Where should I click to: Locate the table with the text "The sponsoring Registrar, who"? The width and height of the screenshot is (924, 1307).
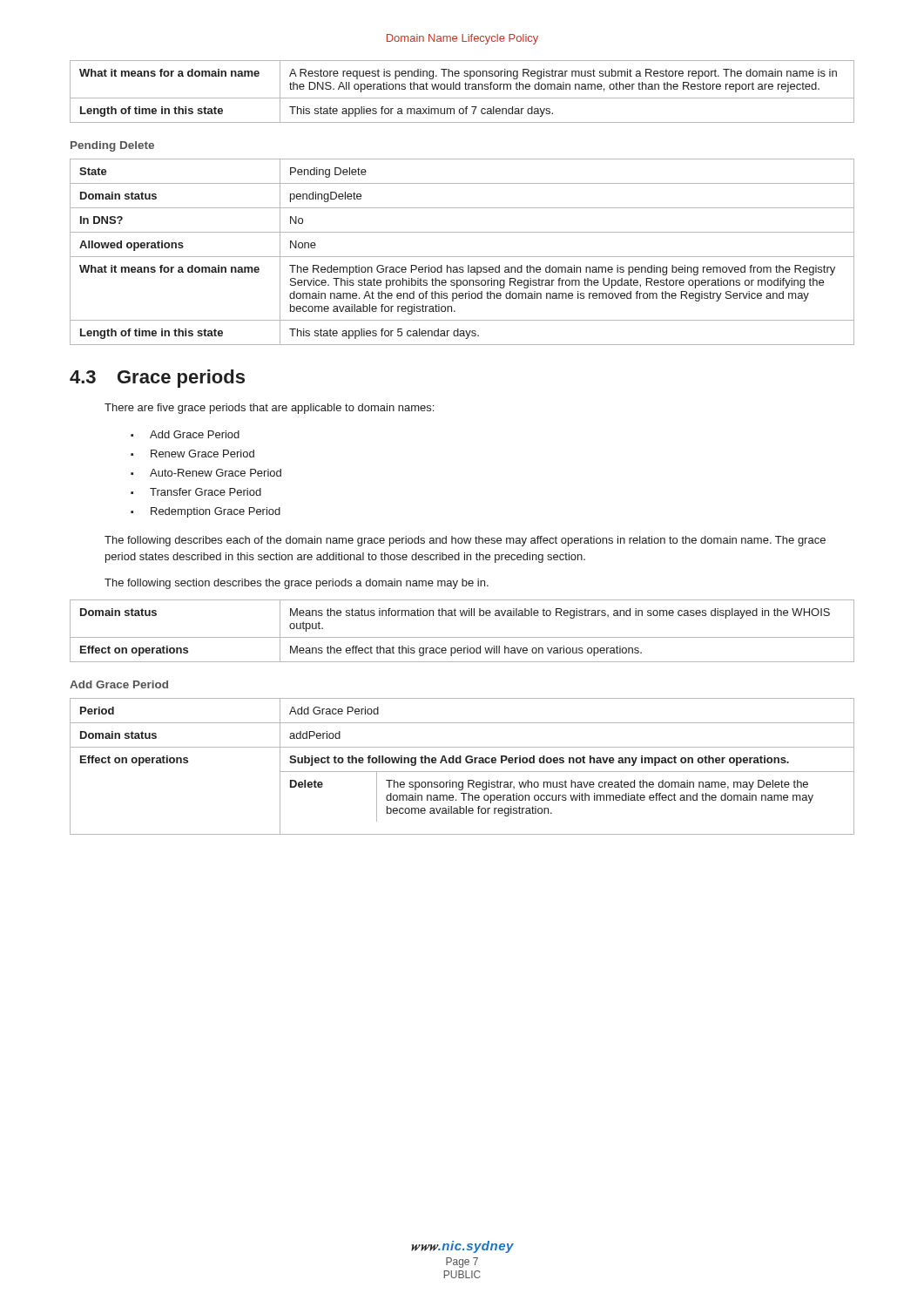[x=462, y=767]
